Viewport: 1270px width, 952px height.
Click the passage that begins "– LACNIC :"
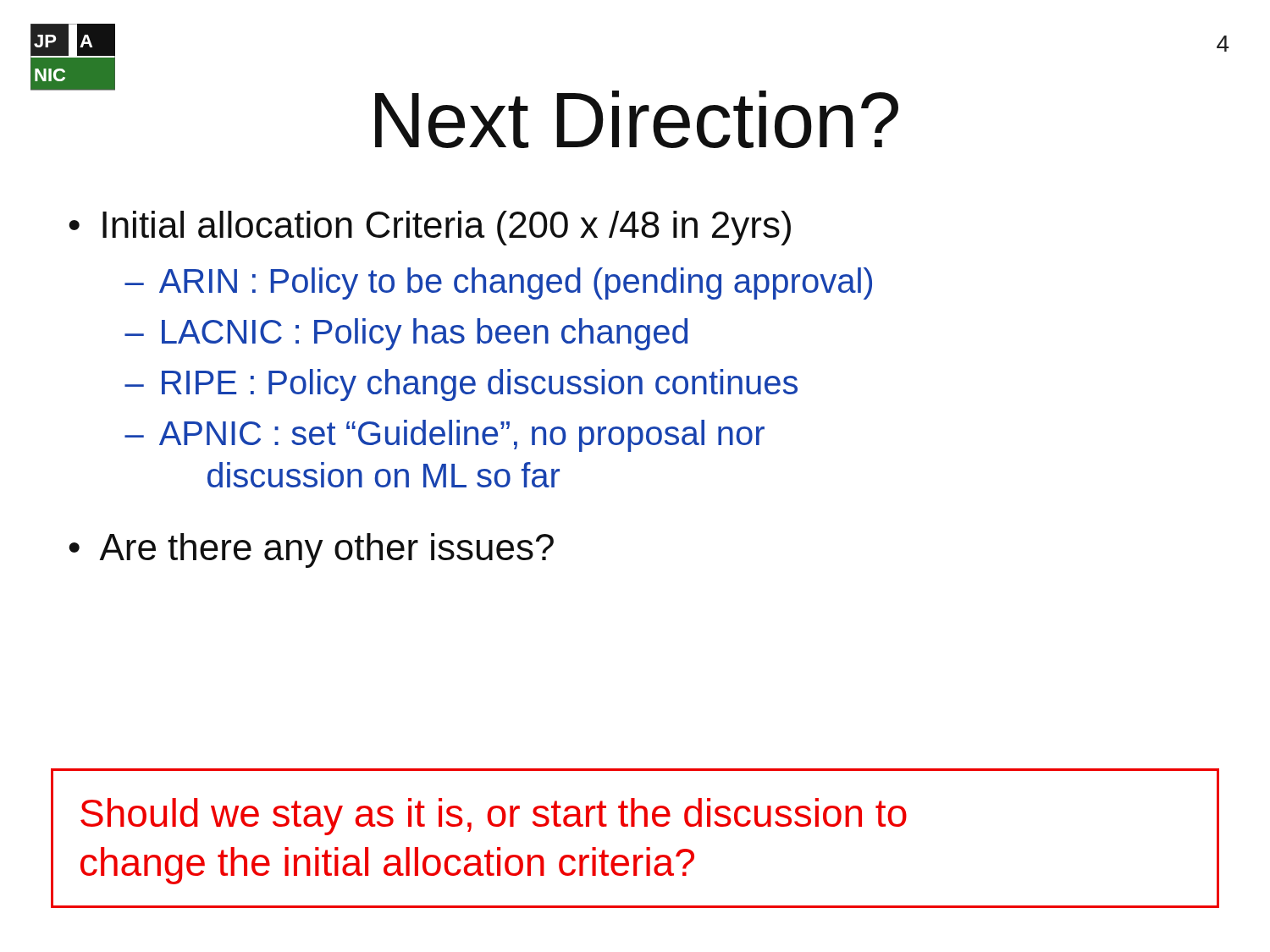pyautogui.click(x=407, y=332)
